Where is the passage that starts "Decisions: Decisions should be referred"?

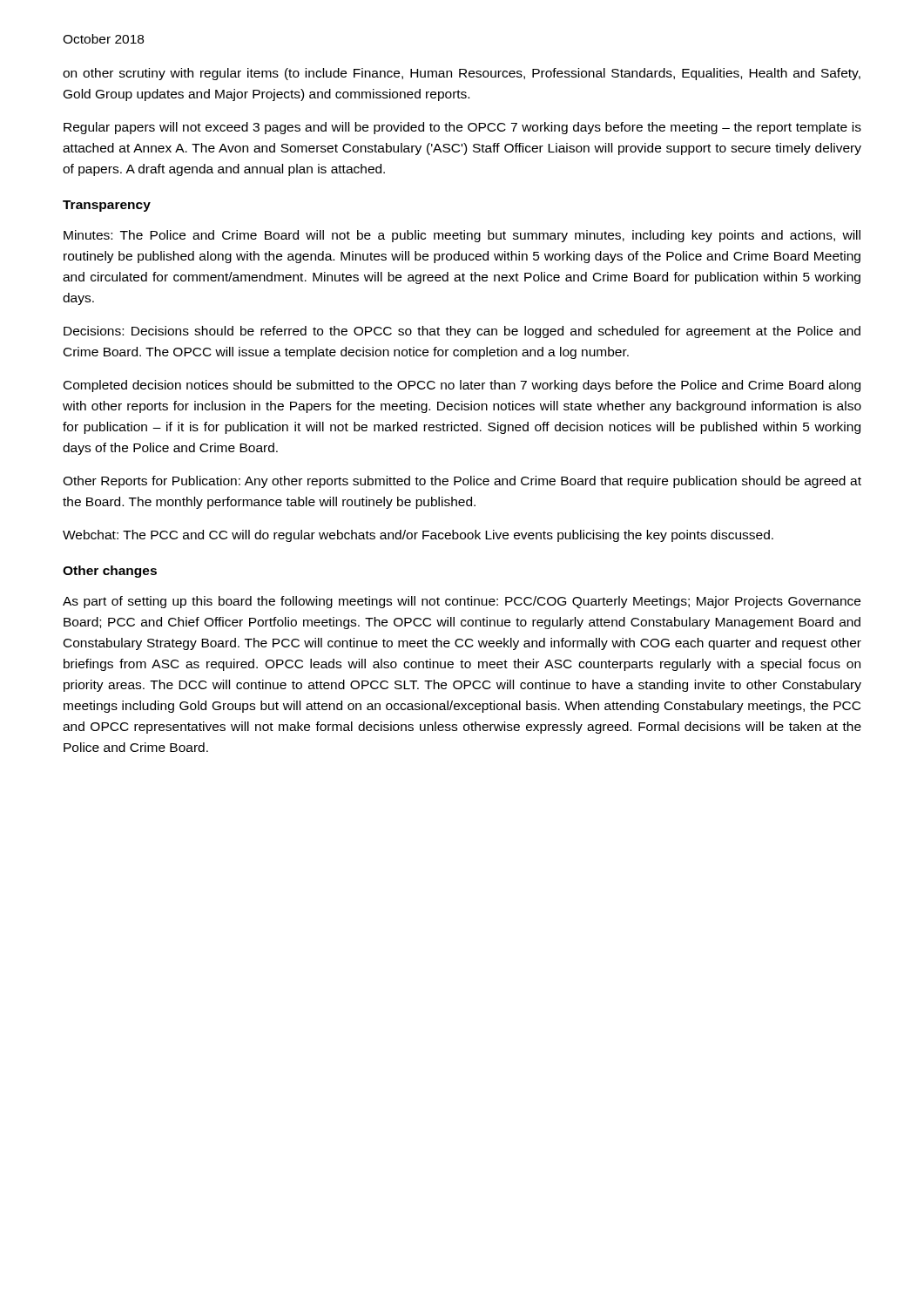462,341
